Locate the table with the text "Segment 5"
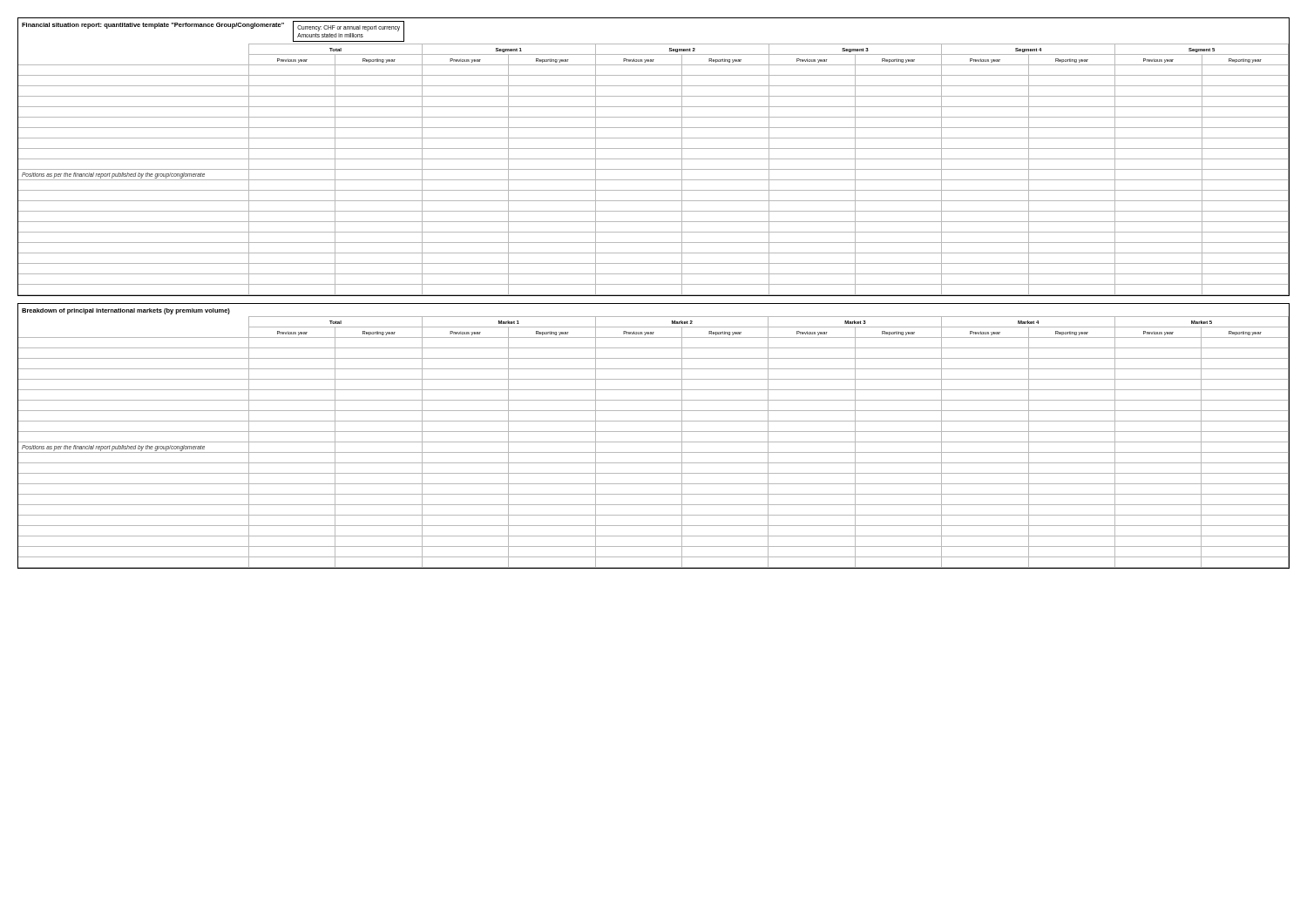 pos(654,157)
